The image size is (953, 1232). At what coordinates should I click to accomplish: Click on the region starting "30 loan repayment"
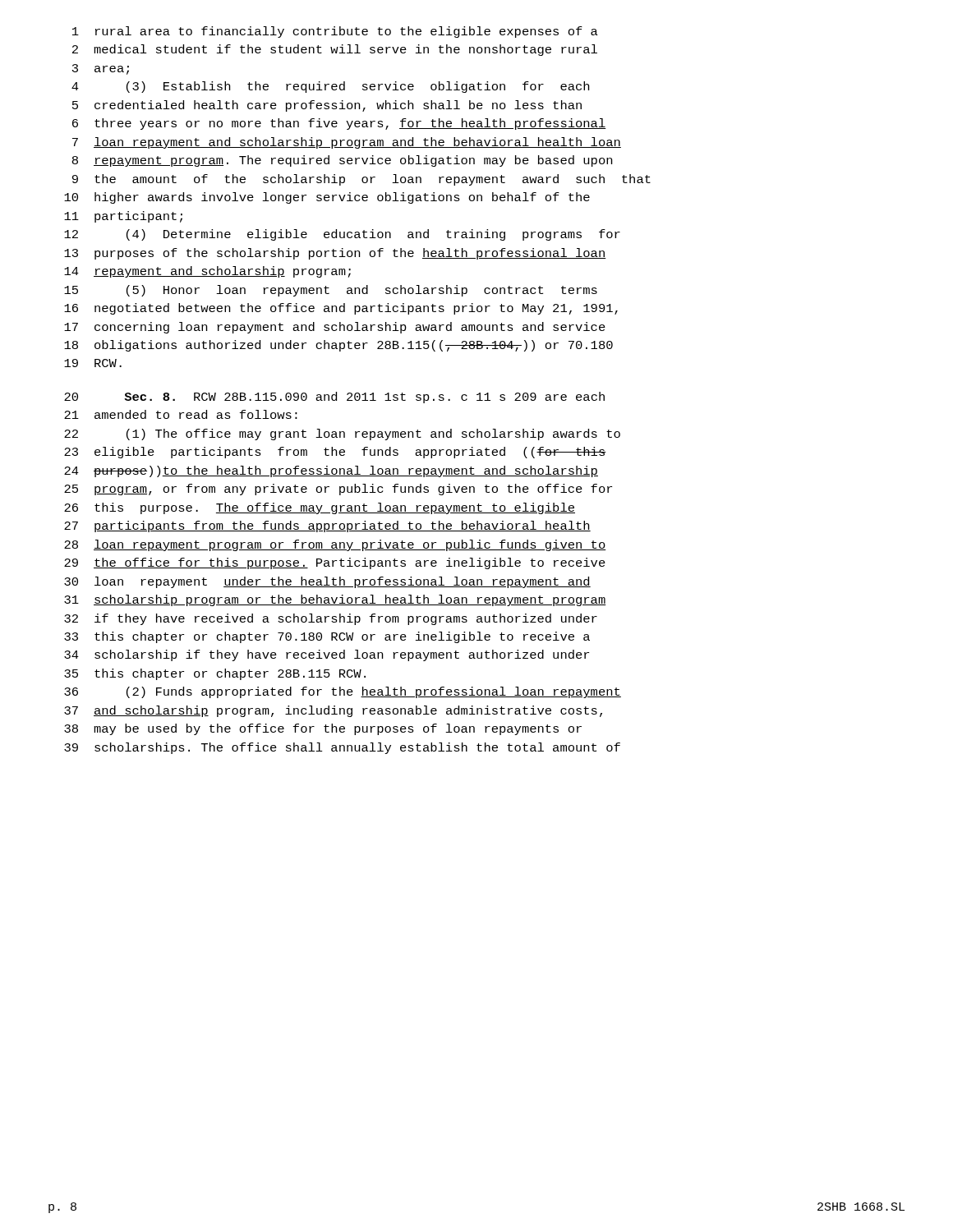(x=476, y=582)
